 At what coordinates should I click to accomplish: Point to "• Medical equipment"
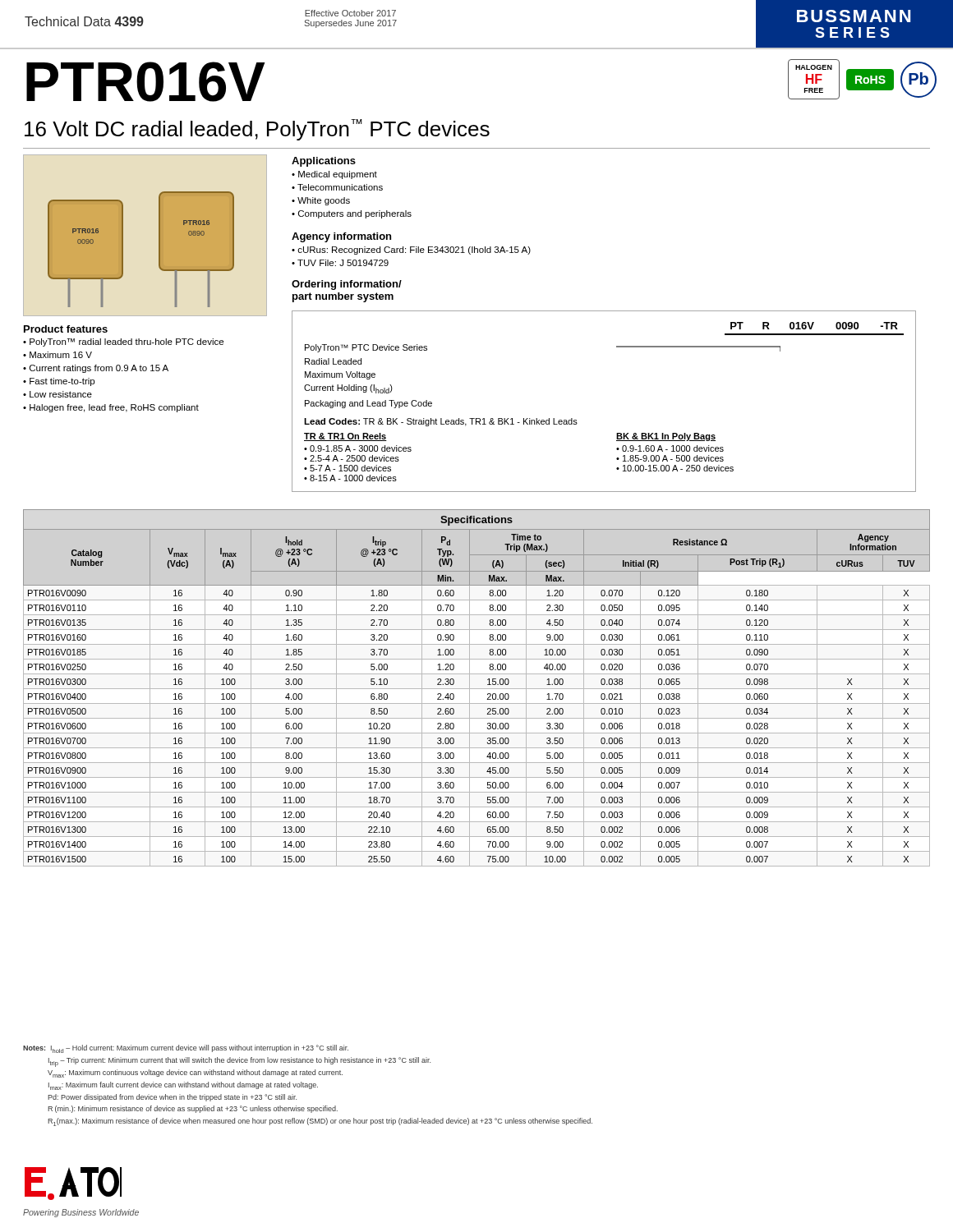(334, 174)
